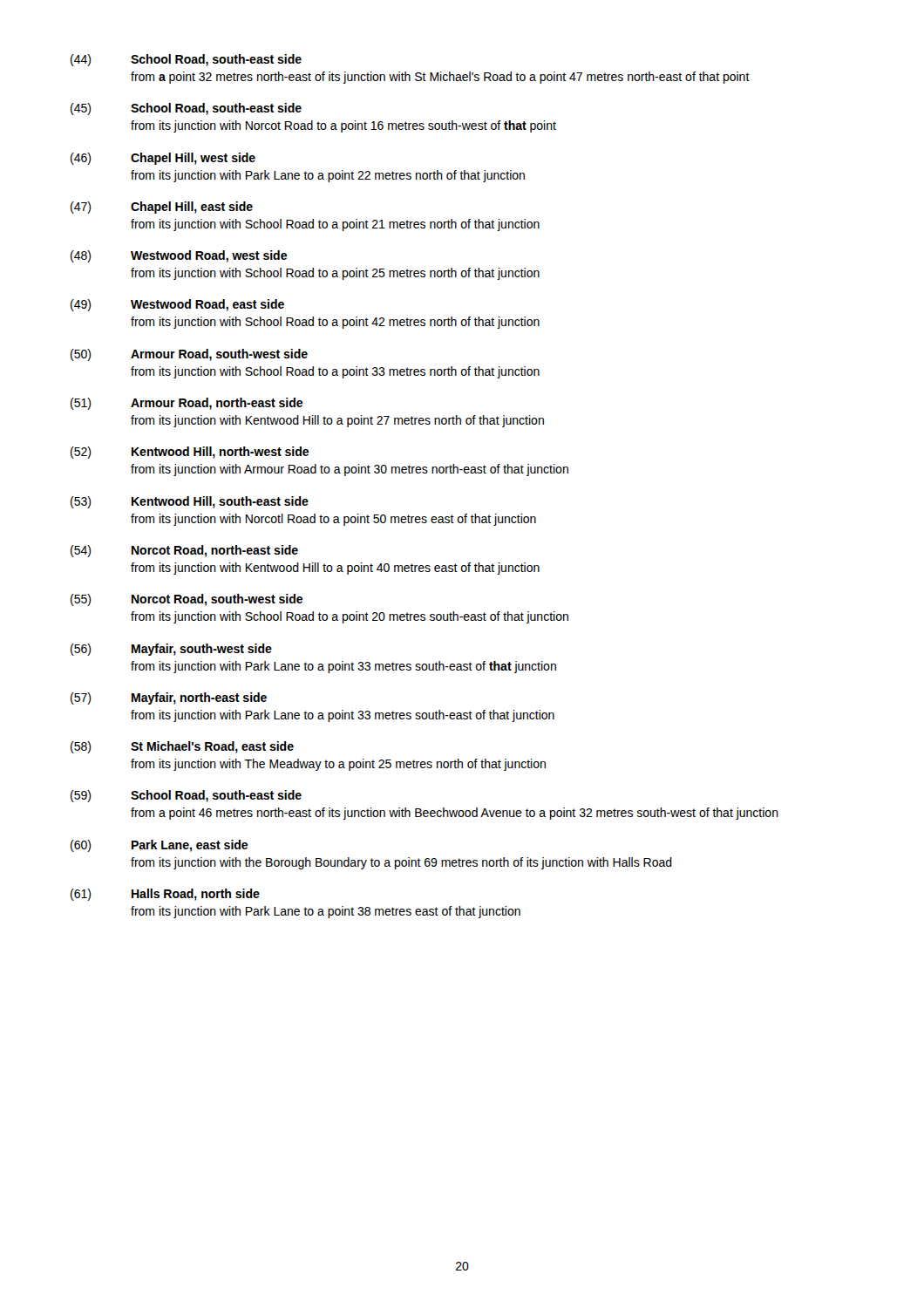Point to the block beginning "(56) Mayfair, south-west"

tap(471, 658)
